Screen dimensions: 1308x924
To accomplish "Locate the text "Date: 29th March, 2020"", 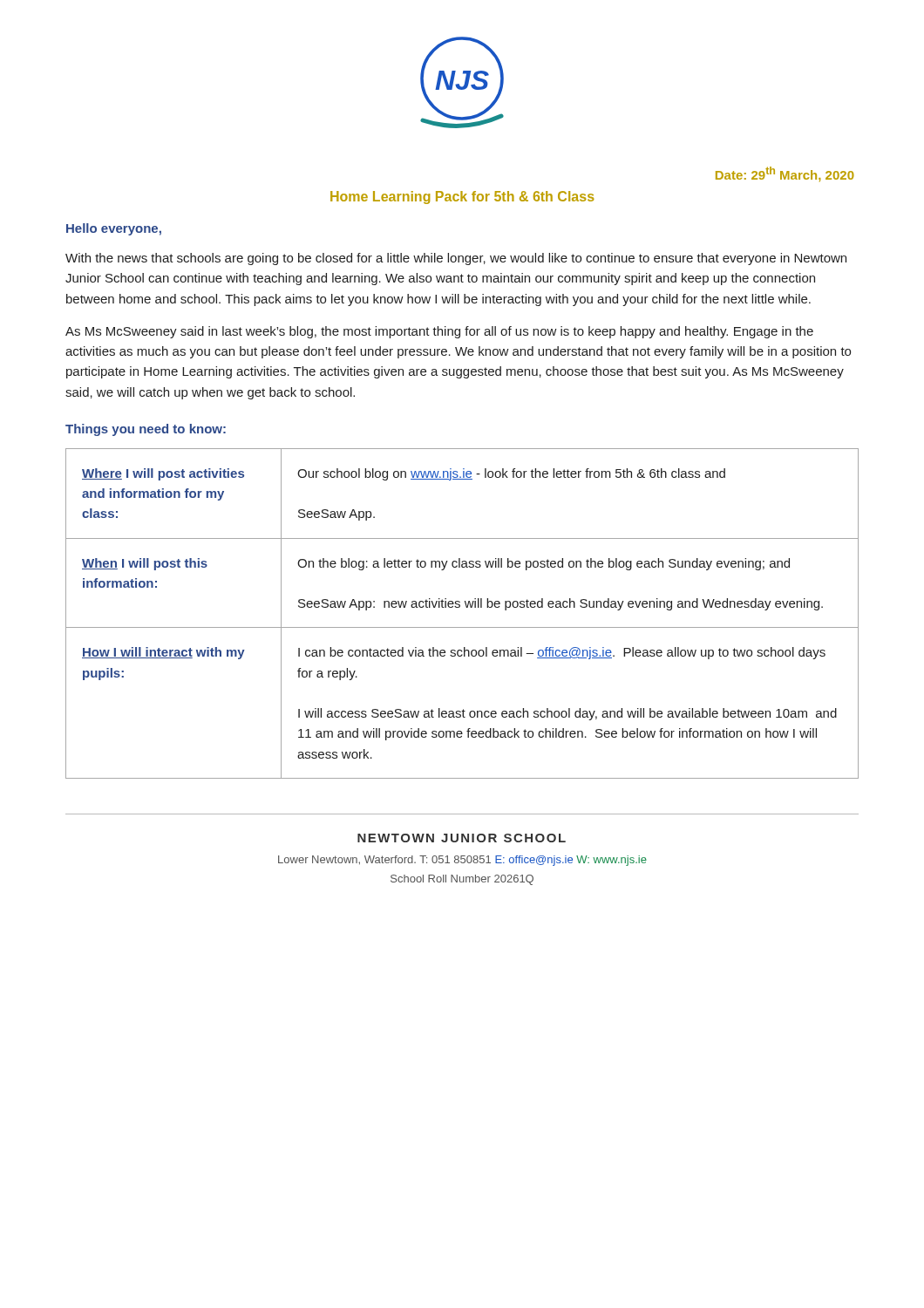I will 784,174.
